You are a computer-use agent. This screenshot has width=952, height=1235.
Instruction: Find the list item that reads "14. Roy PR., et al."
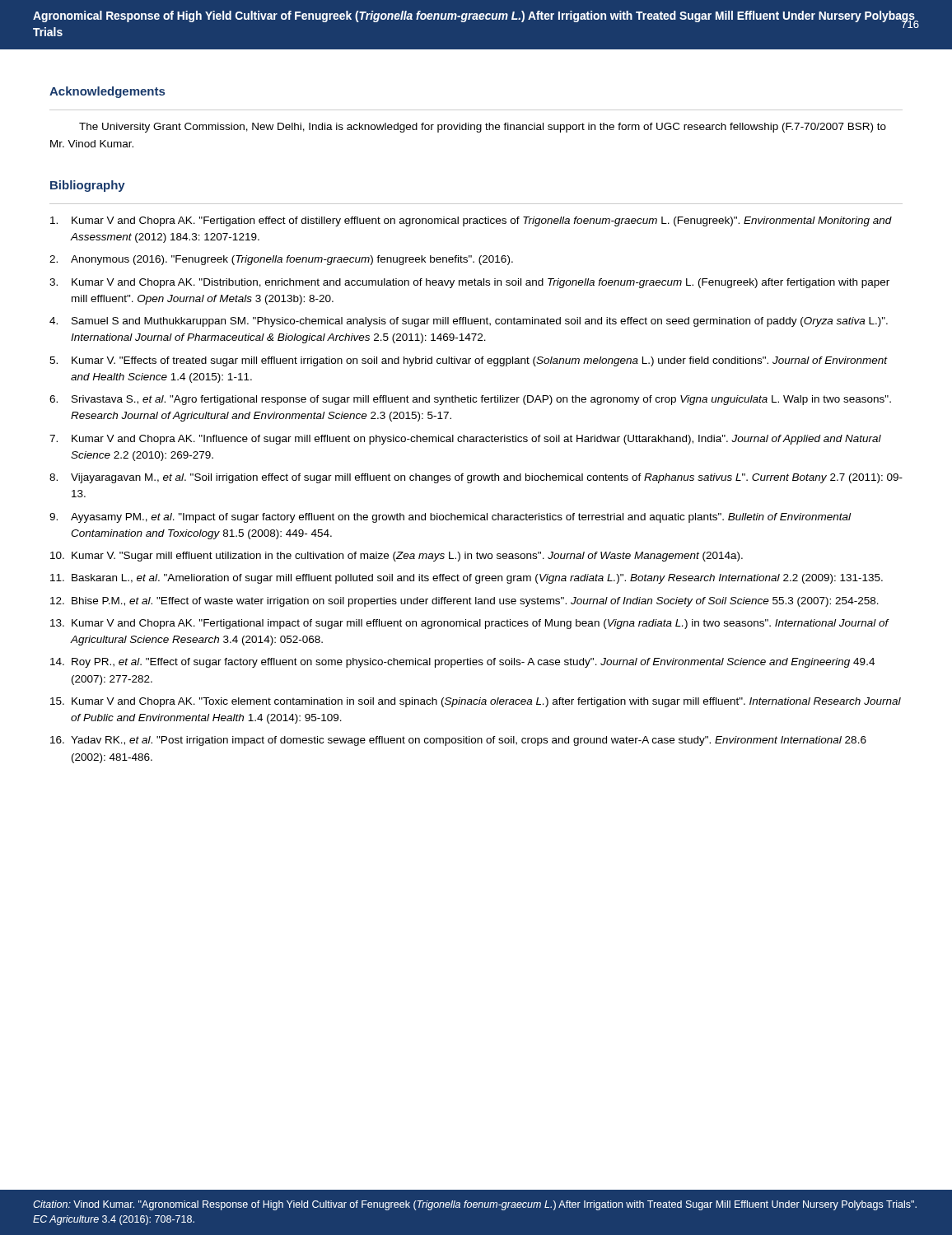[x=476, y=671]
